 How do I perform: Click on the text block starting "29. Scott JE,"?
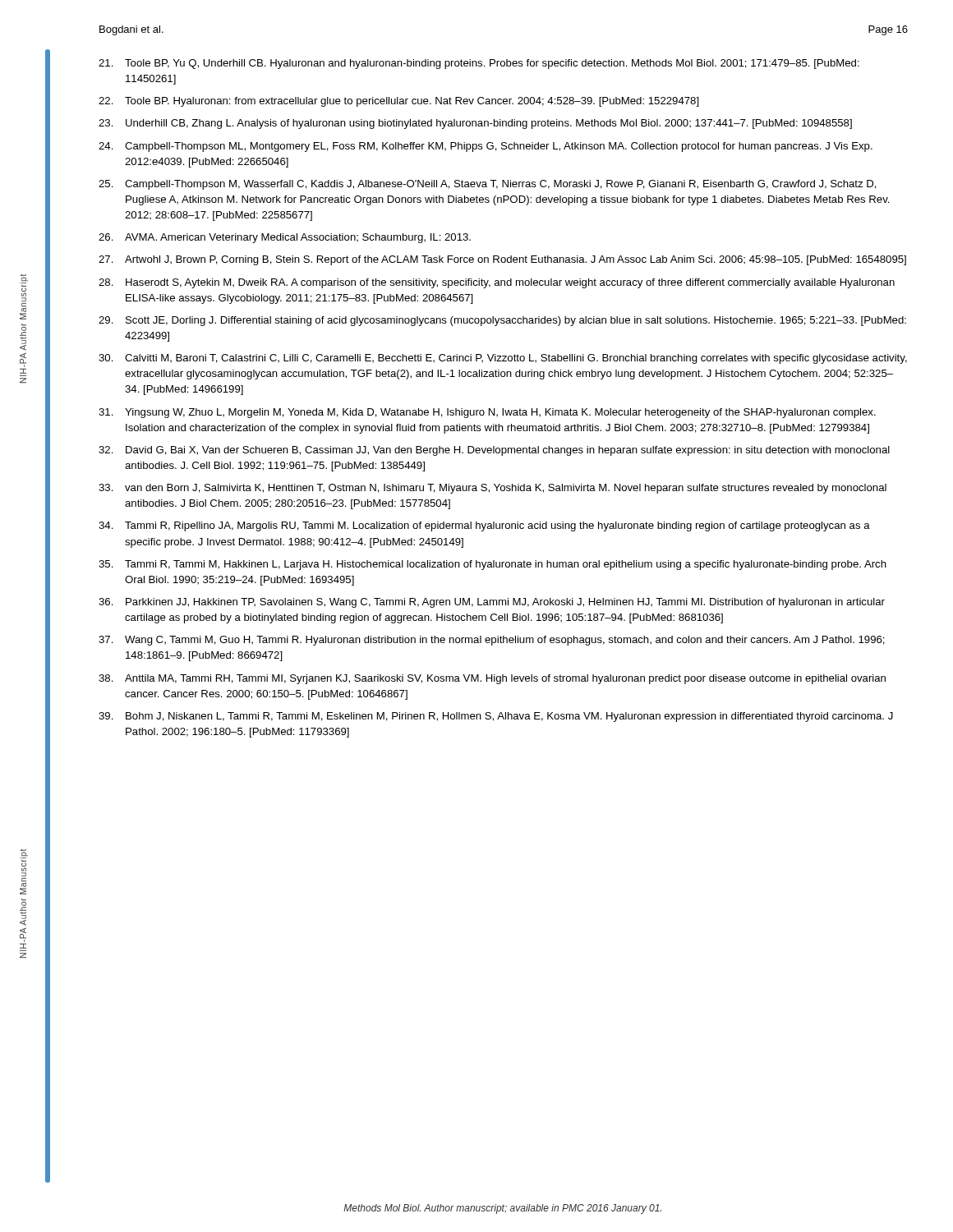pos(503,328)
